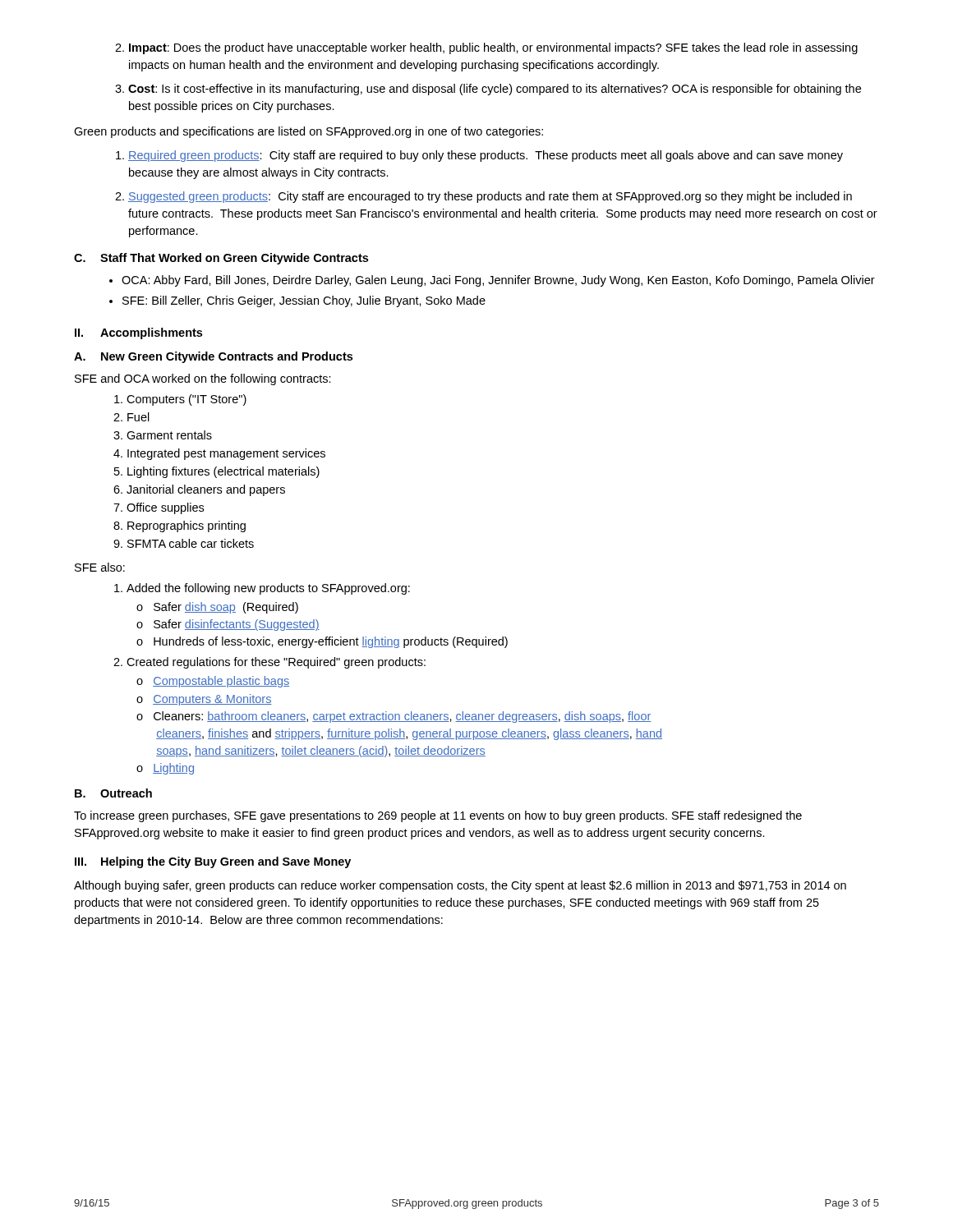
Task: Point to the element starting "Suggested green products: City staff are encouraged to"
Action: coord(492,214)
